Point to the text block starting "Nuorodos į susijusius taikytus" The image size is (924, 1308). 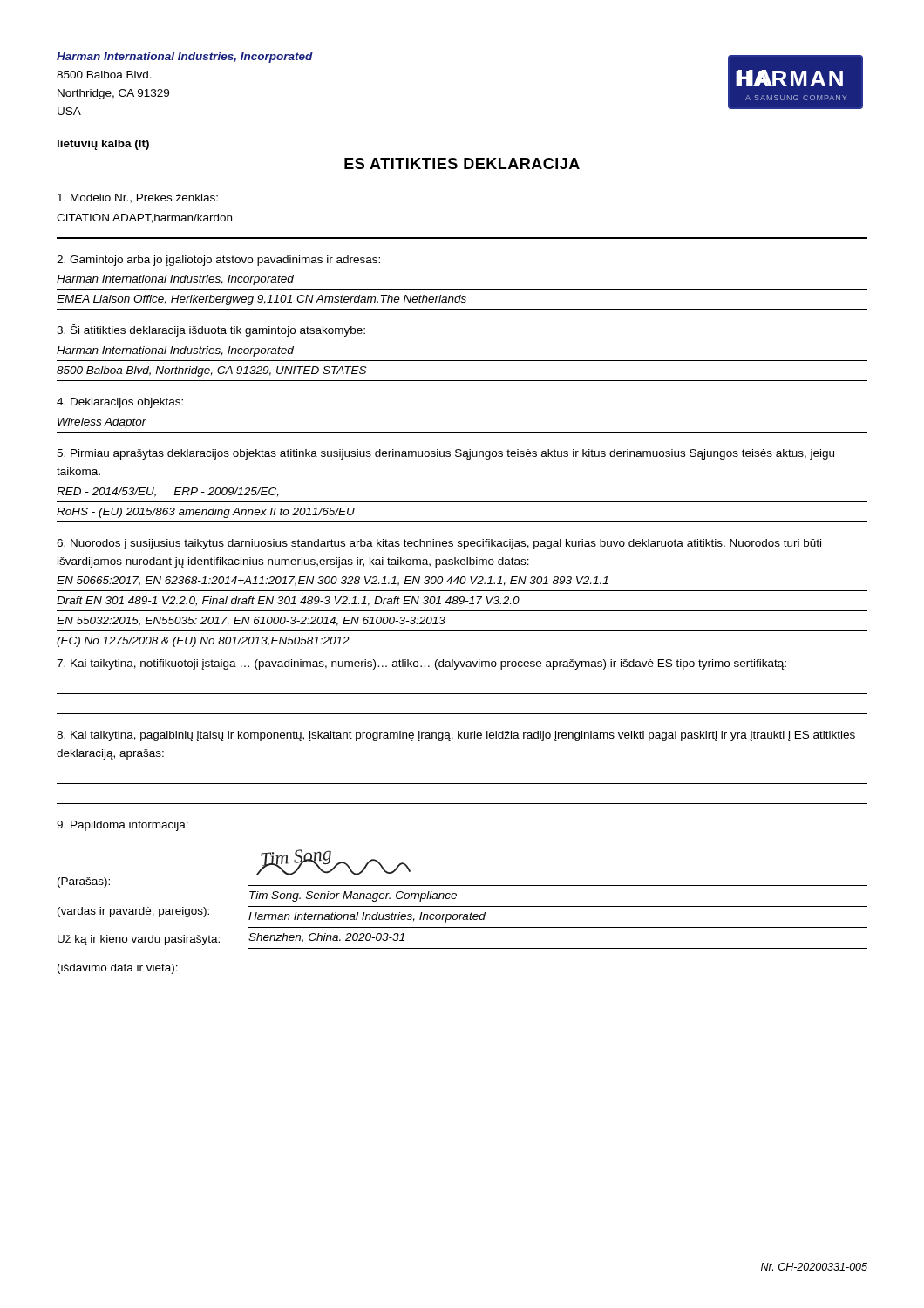coord(462,624)
